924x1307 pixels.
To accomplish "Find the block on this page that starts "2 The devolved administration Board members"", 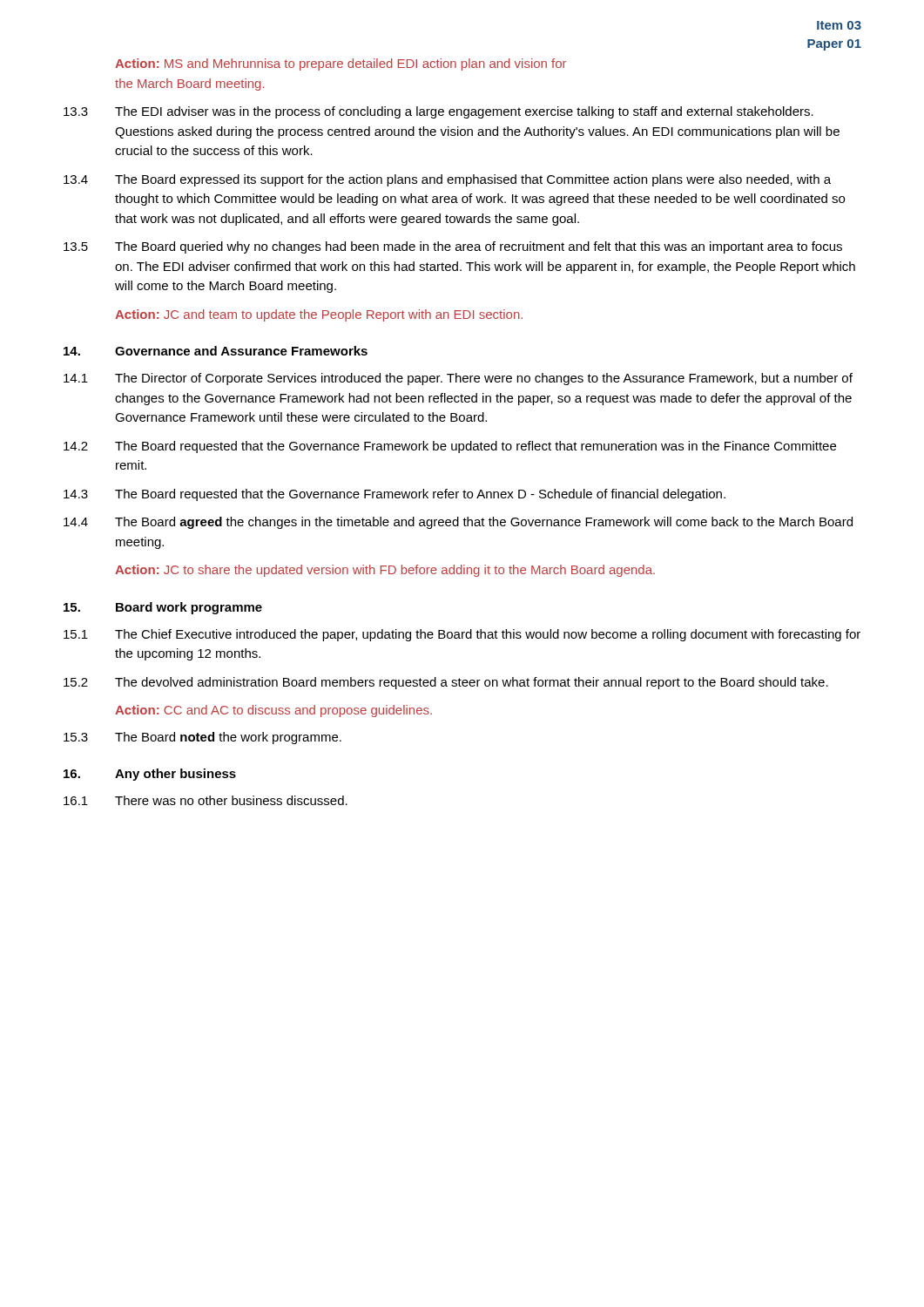I will point(462,682).
